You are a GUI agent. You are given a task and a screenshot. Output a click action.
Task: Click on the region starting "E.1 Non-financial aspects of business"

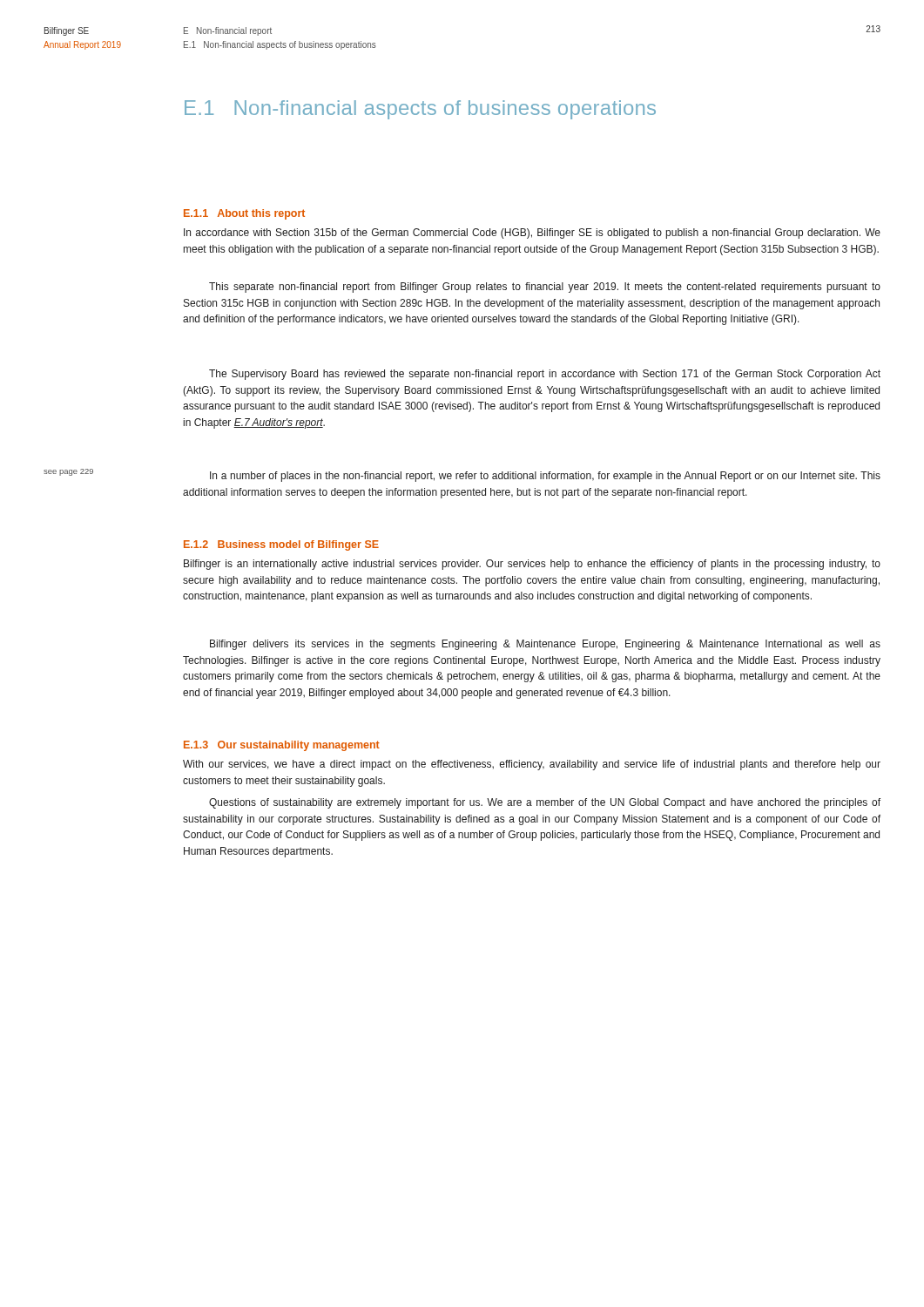(x=420, y=108)
